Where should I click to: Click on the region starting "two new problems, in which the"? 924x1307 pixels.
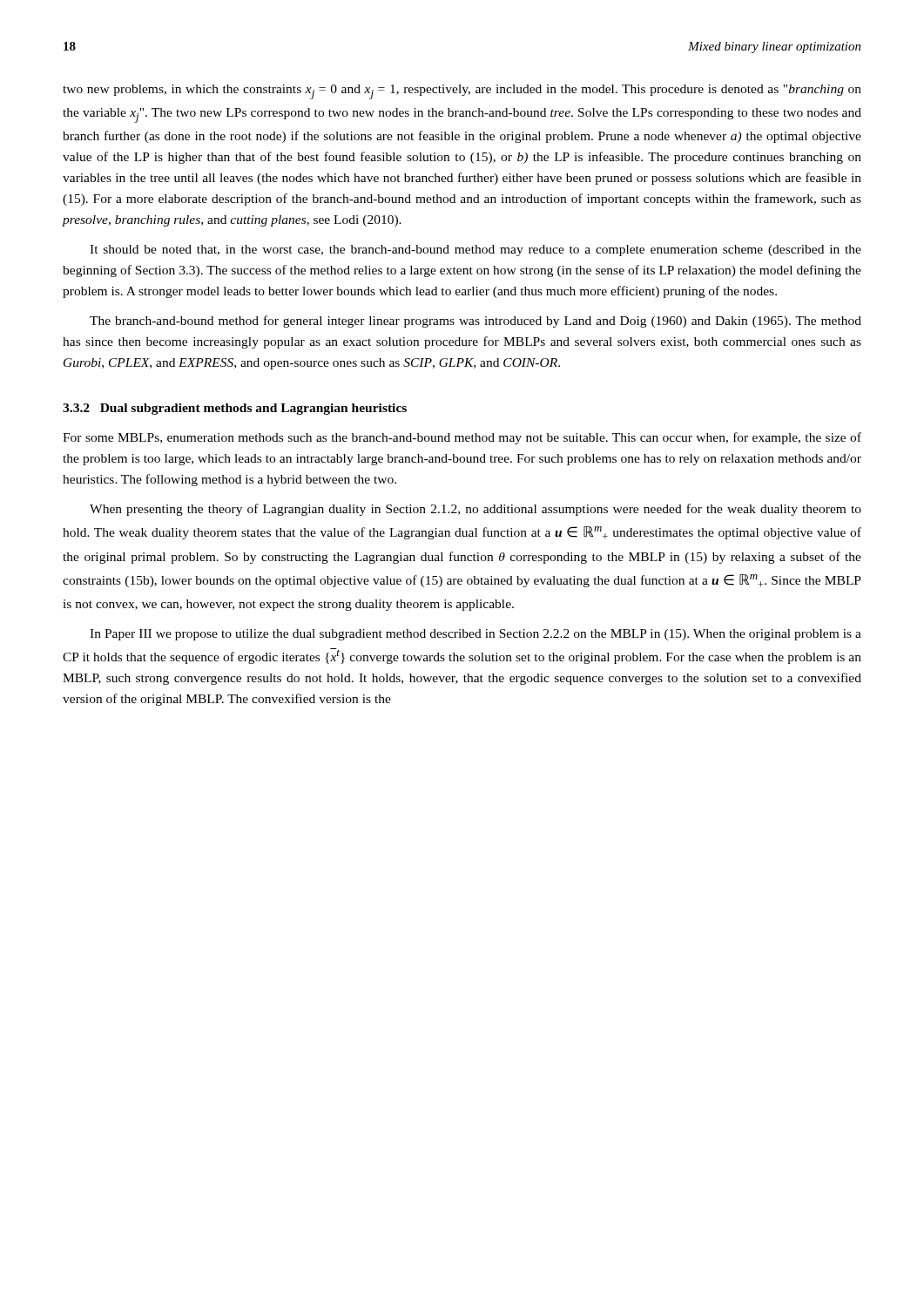462,154
